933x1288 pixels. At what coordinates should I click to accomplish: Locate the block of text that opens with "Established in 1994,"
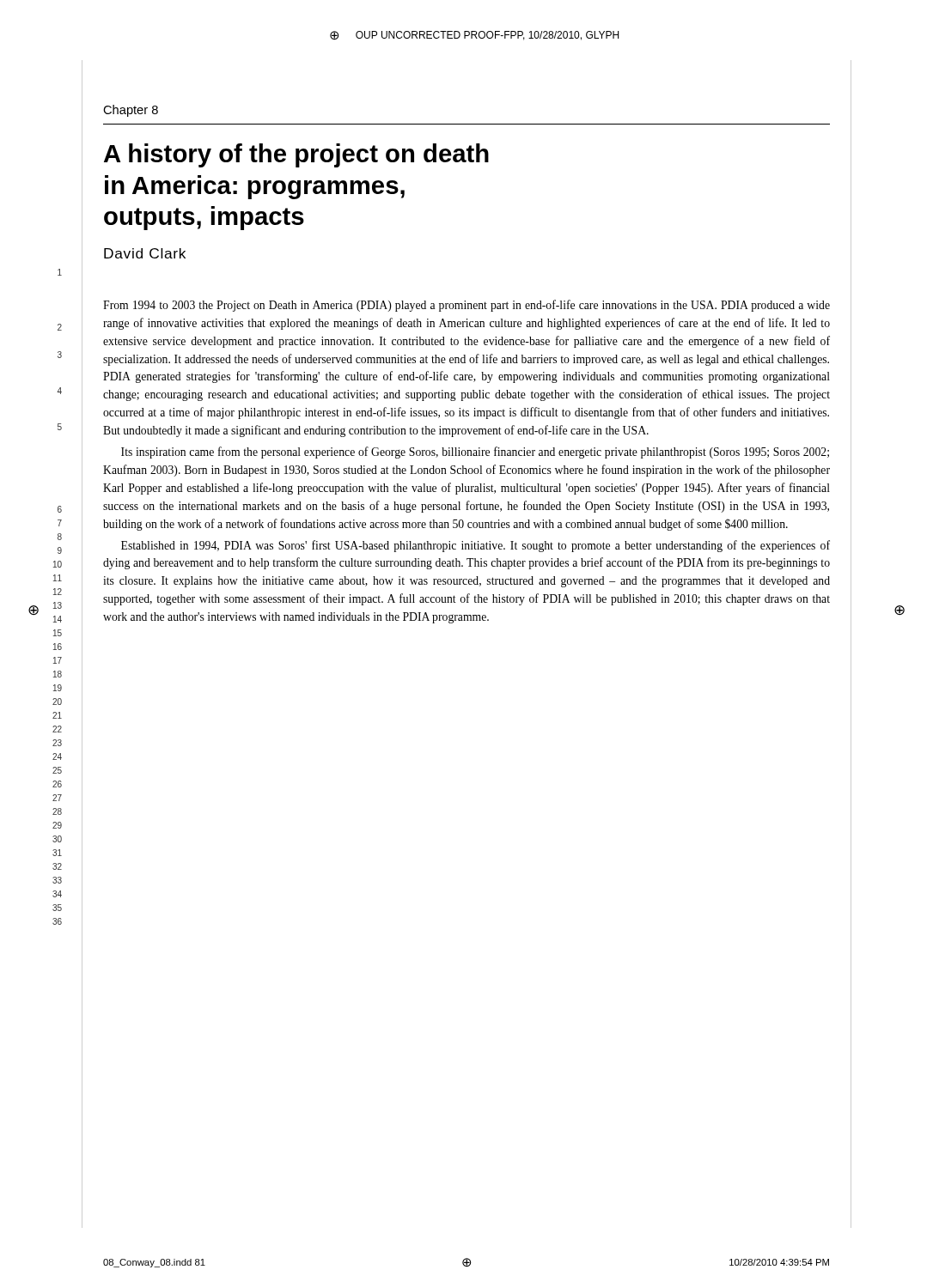pos(466,582)
